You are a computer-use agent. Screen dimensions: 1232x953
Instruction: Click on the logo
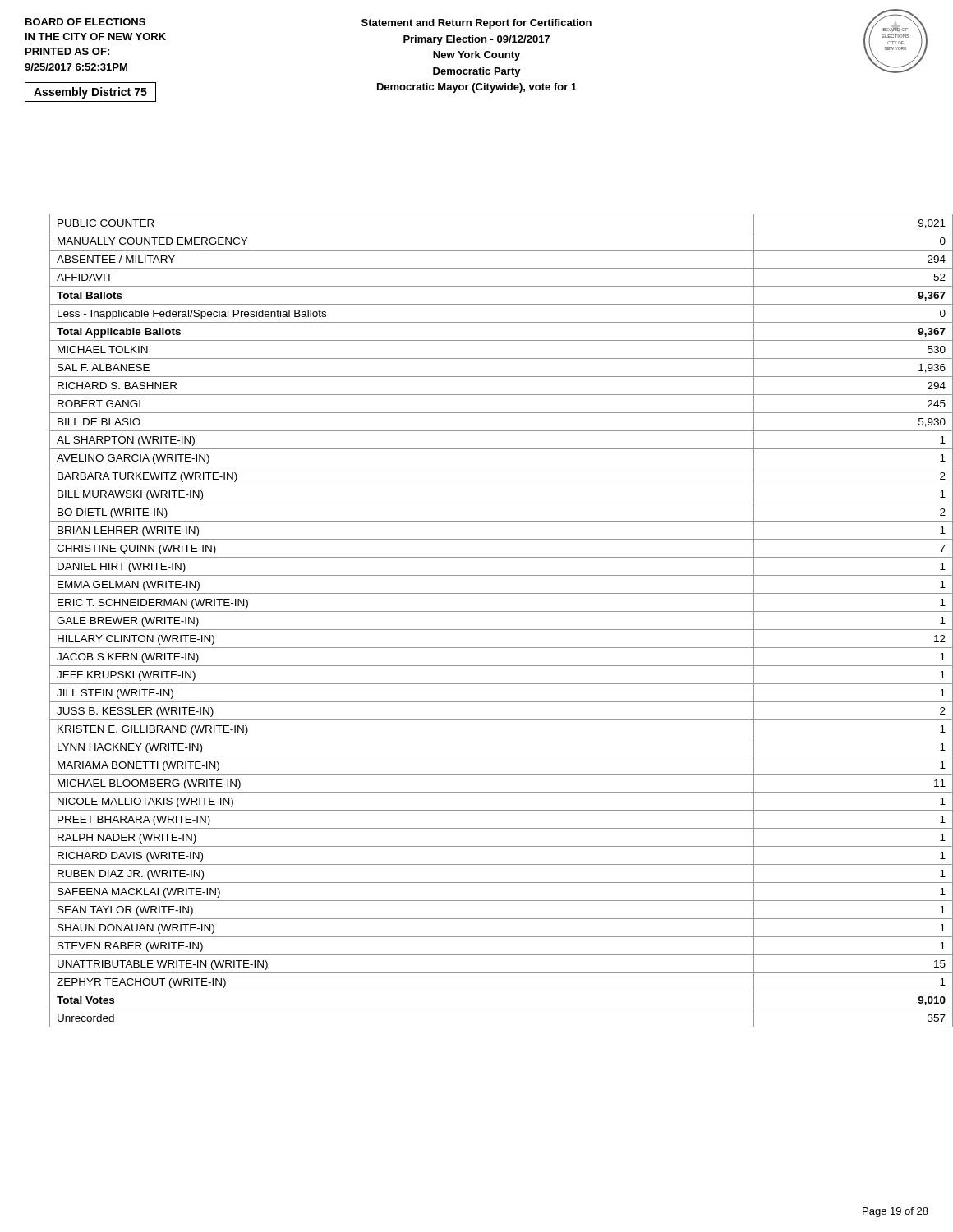895,41
